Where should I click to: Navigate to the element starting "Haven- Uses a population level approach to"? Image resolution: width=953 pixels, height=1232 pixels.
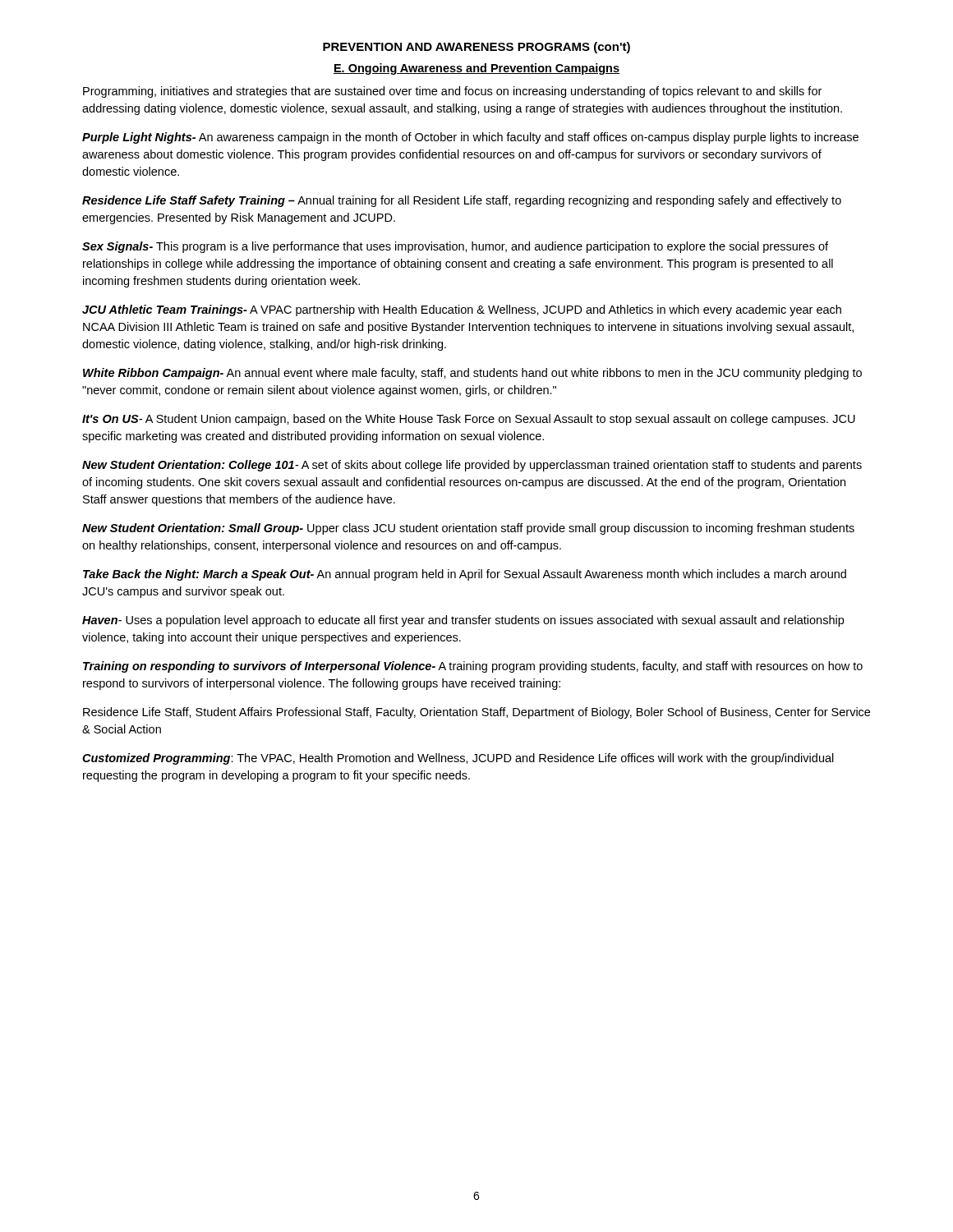click(463, 629)
